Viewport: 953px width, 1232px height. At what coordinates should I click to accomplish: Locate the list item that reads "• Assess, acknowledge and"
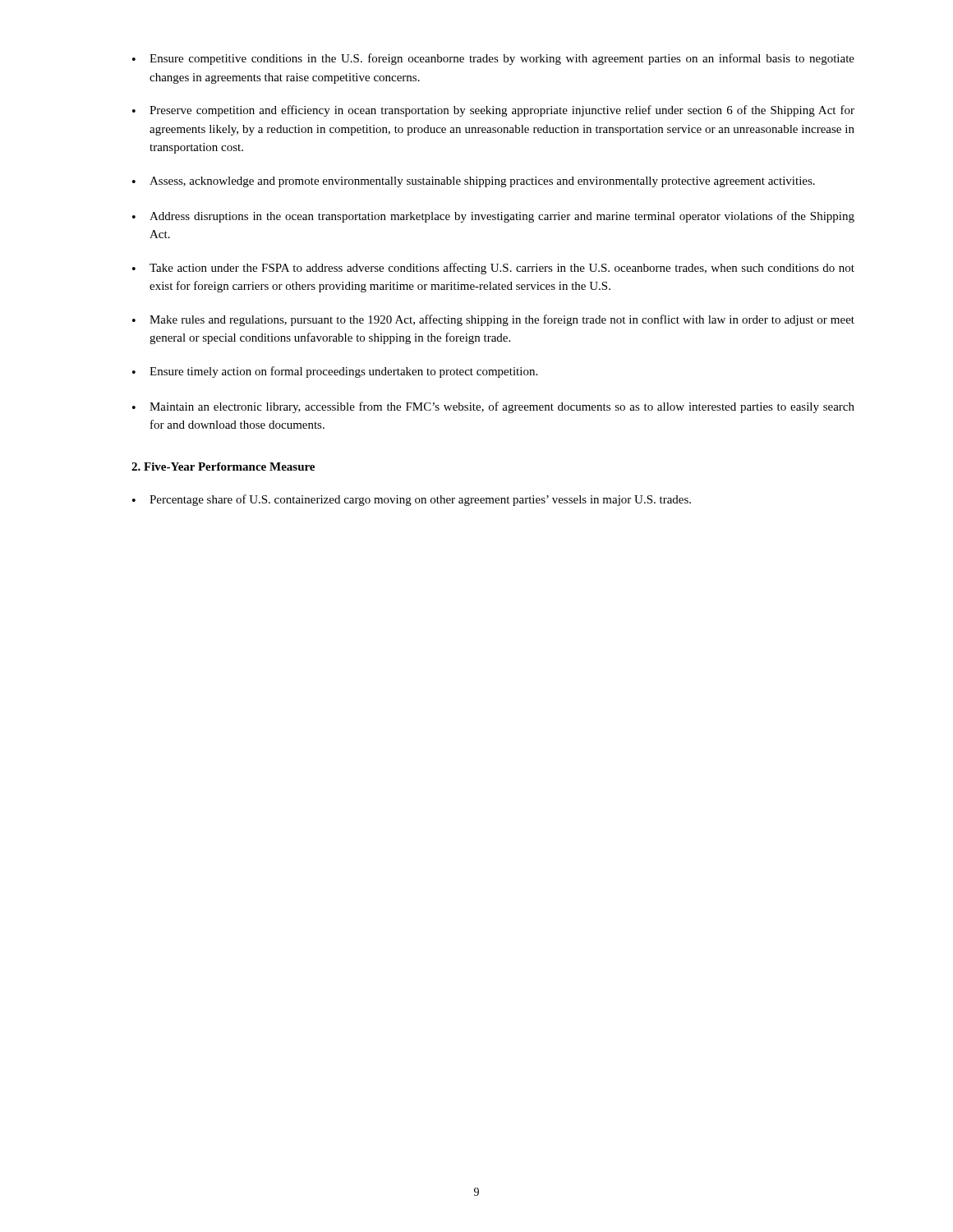point(473,182)
